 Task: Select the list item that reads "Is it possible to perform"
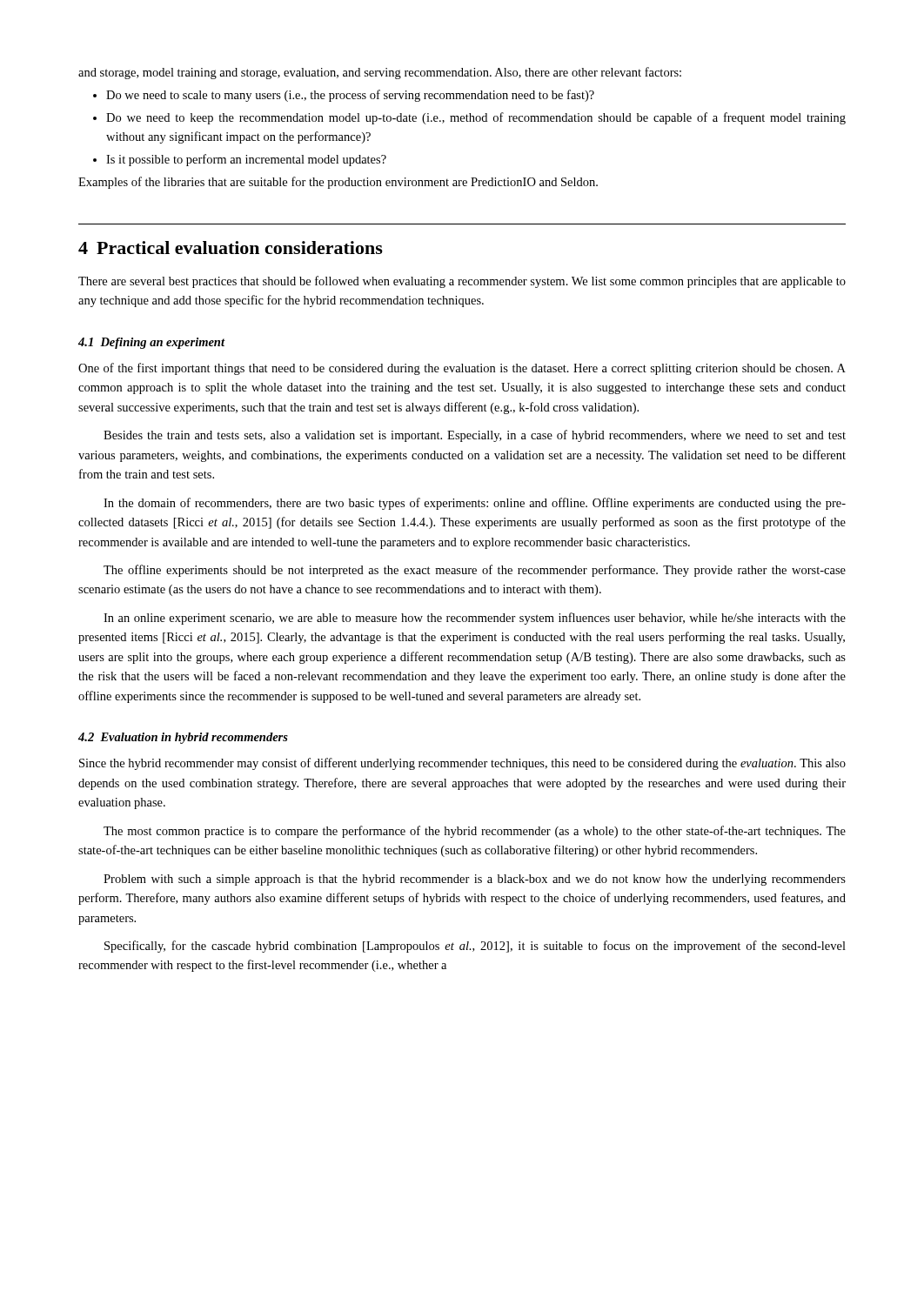(x=246, y=159)
